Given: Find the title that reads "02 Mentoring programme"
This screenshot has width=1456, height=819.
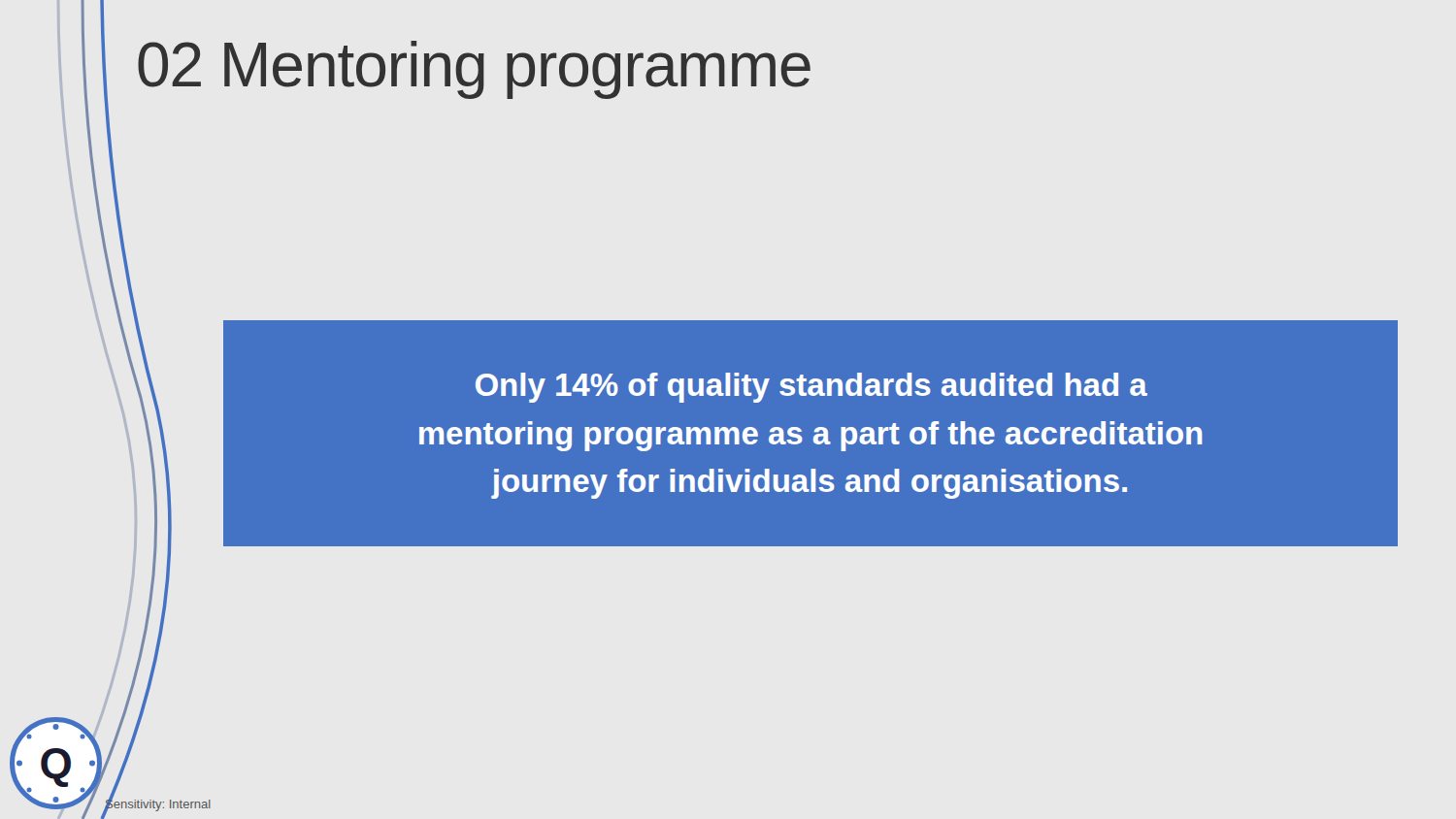Looking at the screenshot, I should click(474, 65).
